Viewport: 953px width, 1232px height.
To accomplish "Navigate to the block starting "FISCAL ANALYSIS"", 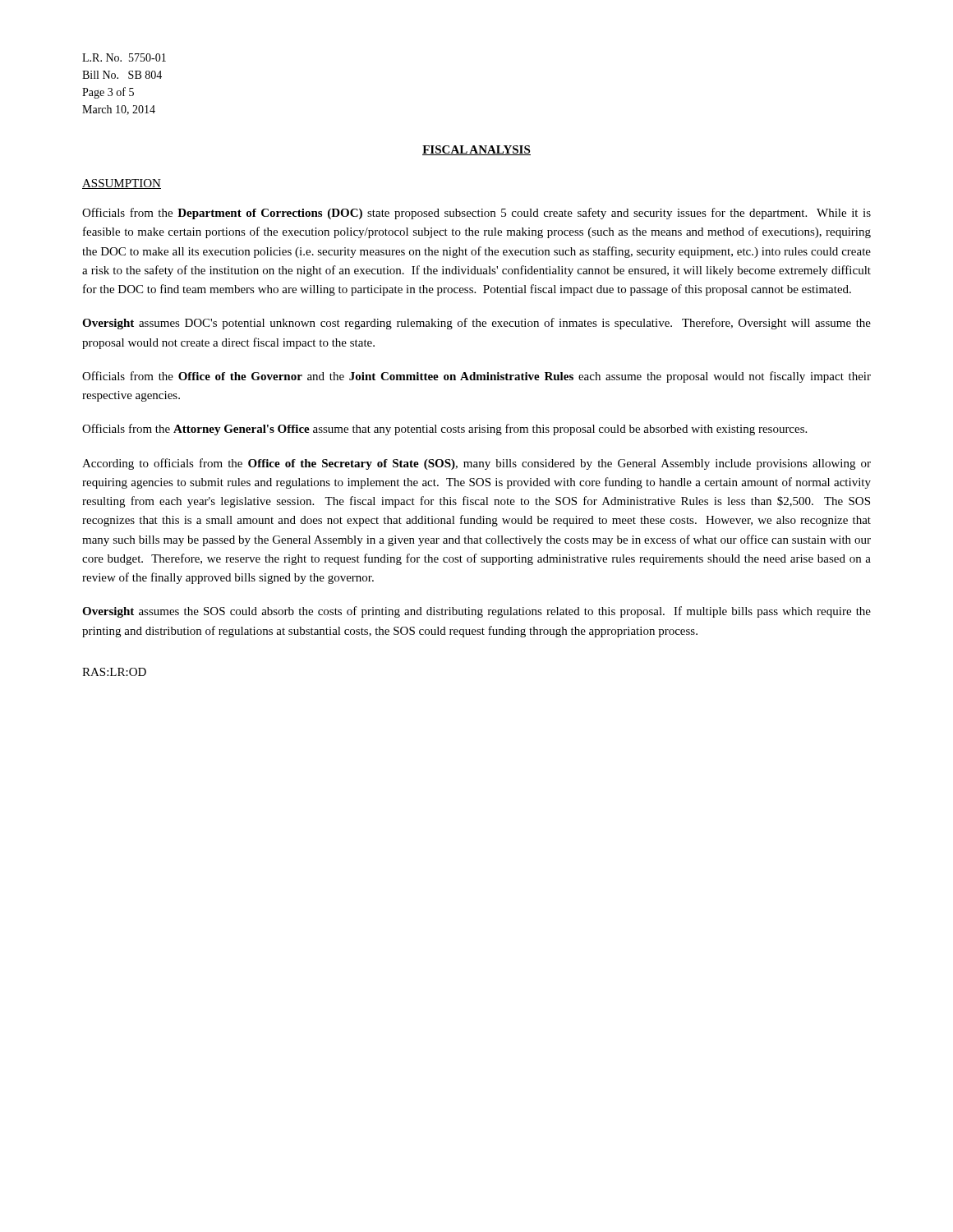I will [x=476, y=150].
